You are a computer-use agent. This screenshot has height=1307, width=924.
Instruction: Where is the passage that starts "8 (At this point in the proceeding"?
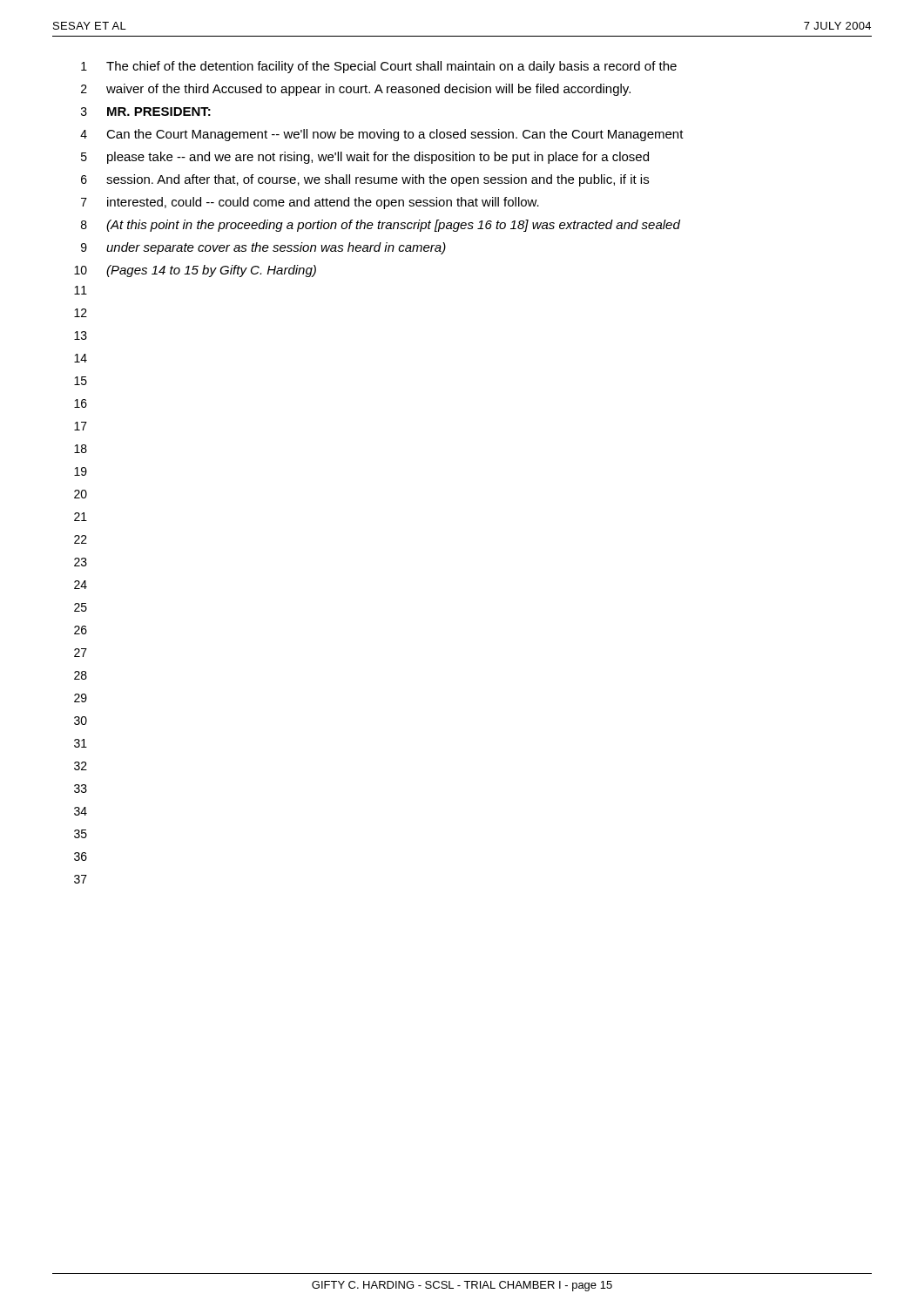point(462,225)
